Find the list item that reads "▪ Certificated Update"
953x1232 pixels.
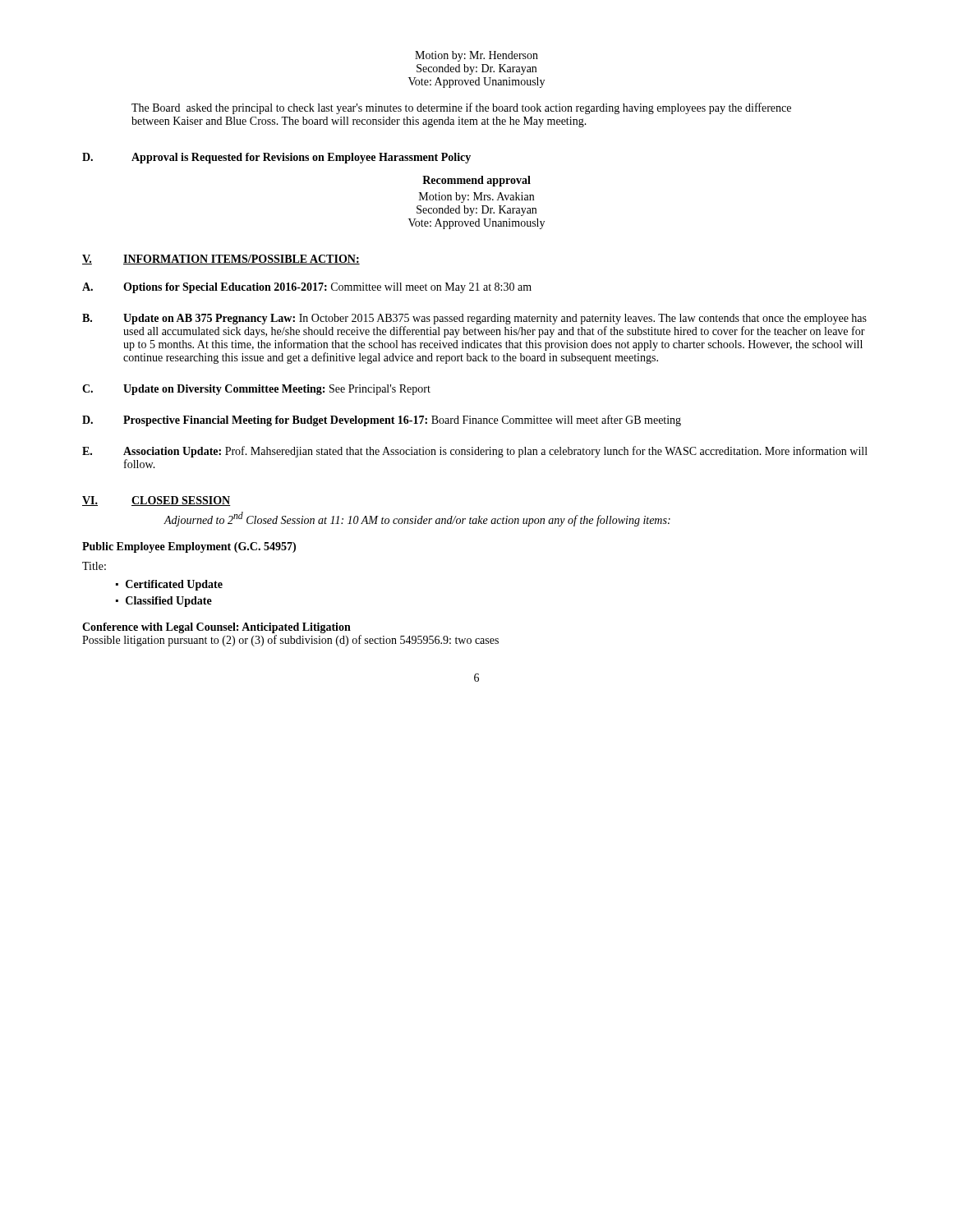(x=169, y=585)
